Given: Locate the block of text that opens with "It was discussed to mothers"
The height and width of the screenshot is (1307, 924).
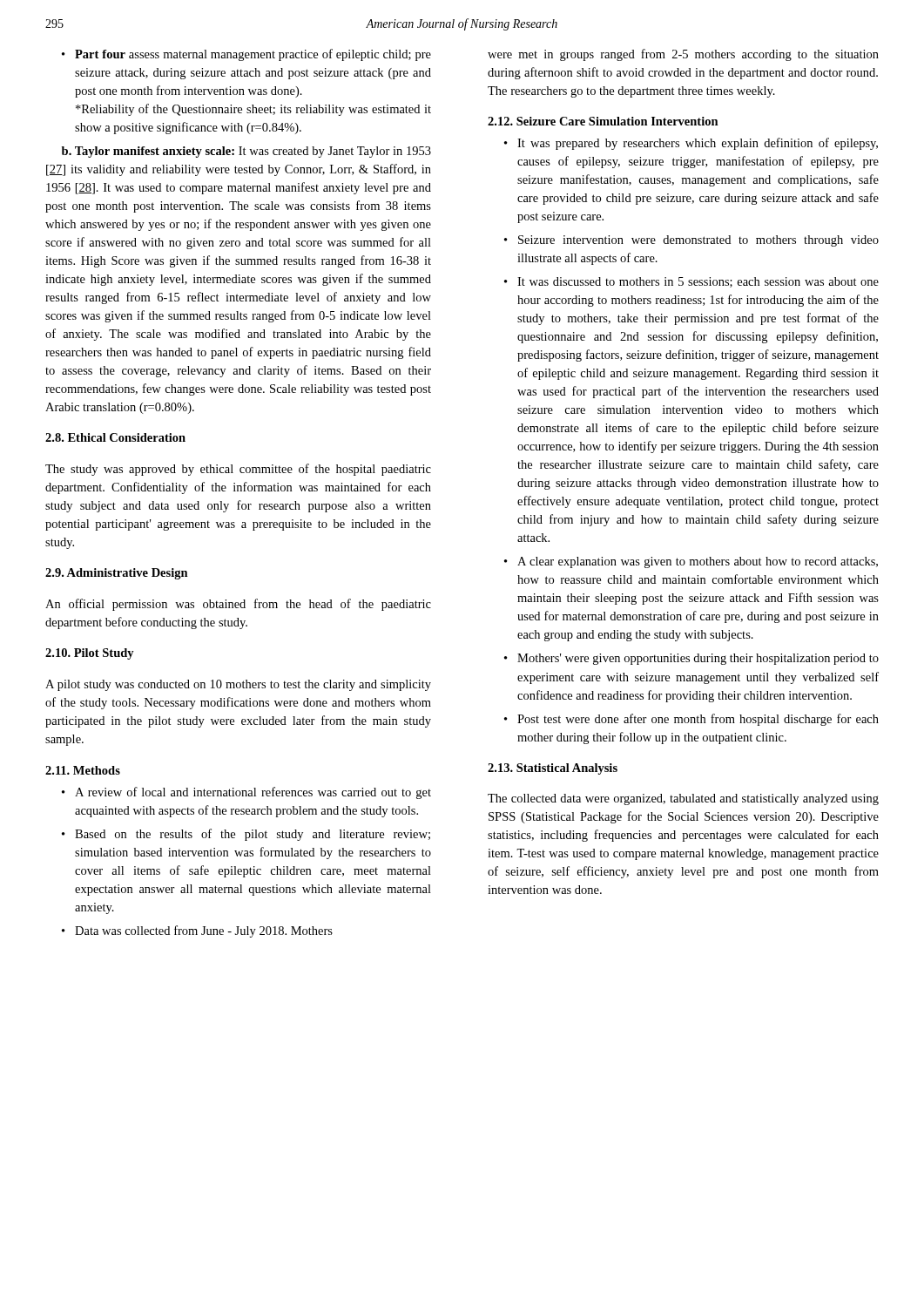Looking at the screenshot, I should coord(683,410).
